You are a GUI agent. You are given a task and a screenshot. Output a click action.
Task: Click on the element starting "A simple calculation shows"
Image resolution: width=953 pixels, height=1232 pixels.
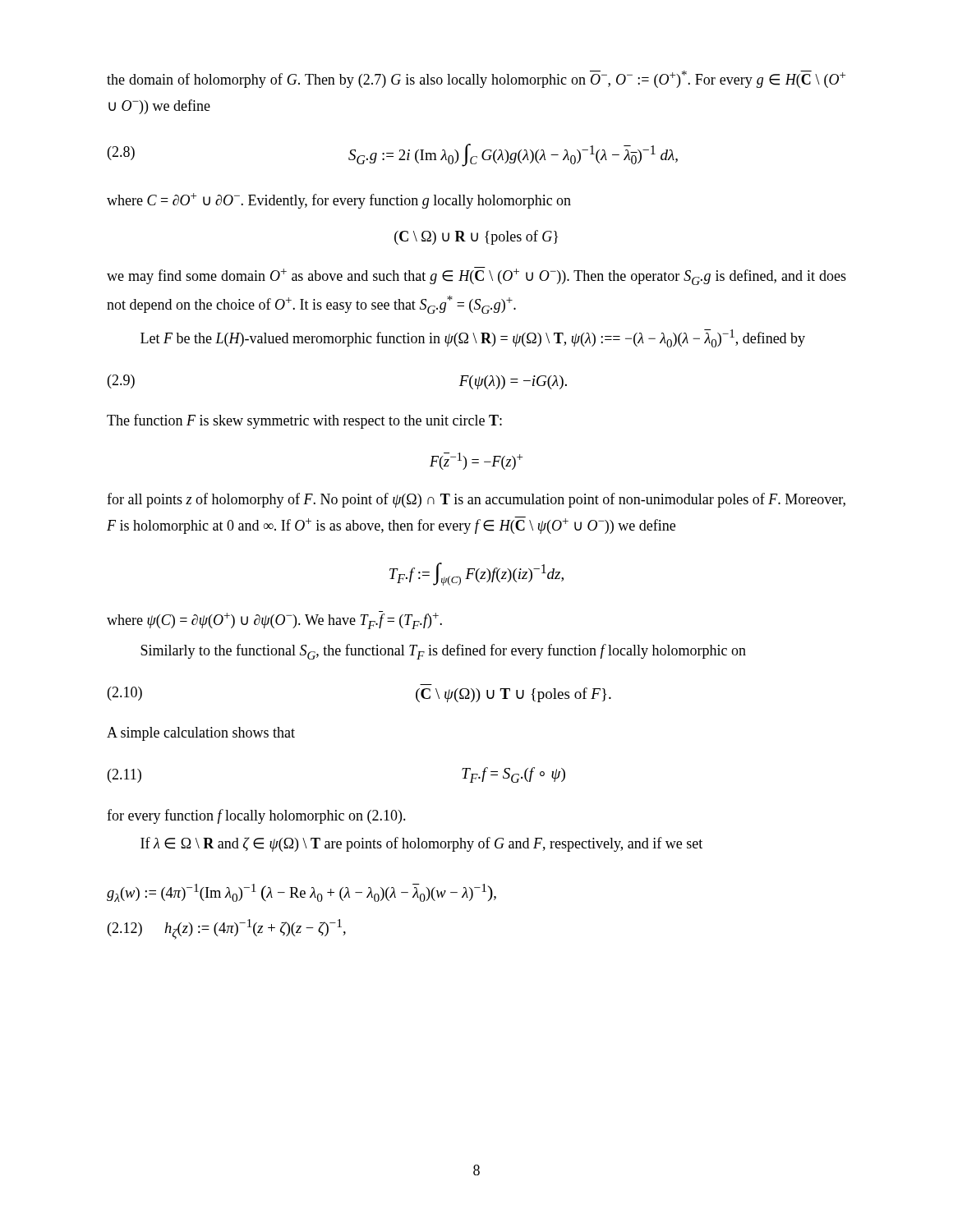(201, 733)
